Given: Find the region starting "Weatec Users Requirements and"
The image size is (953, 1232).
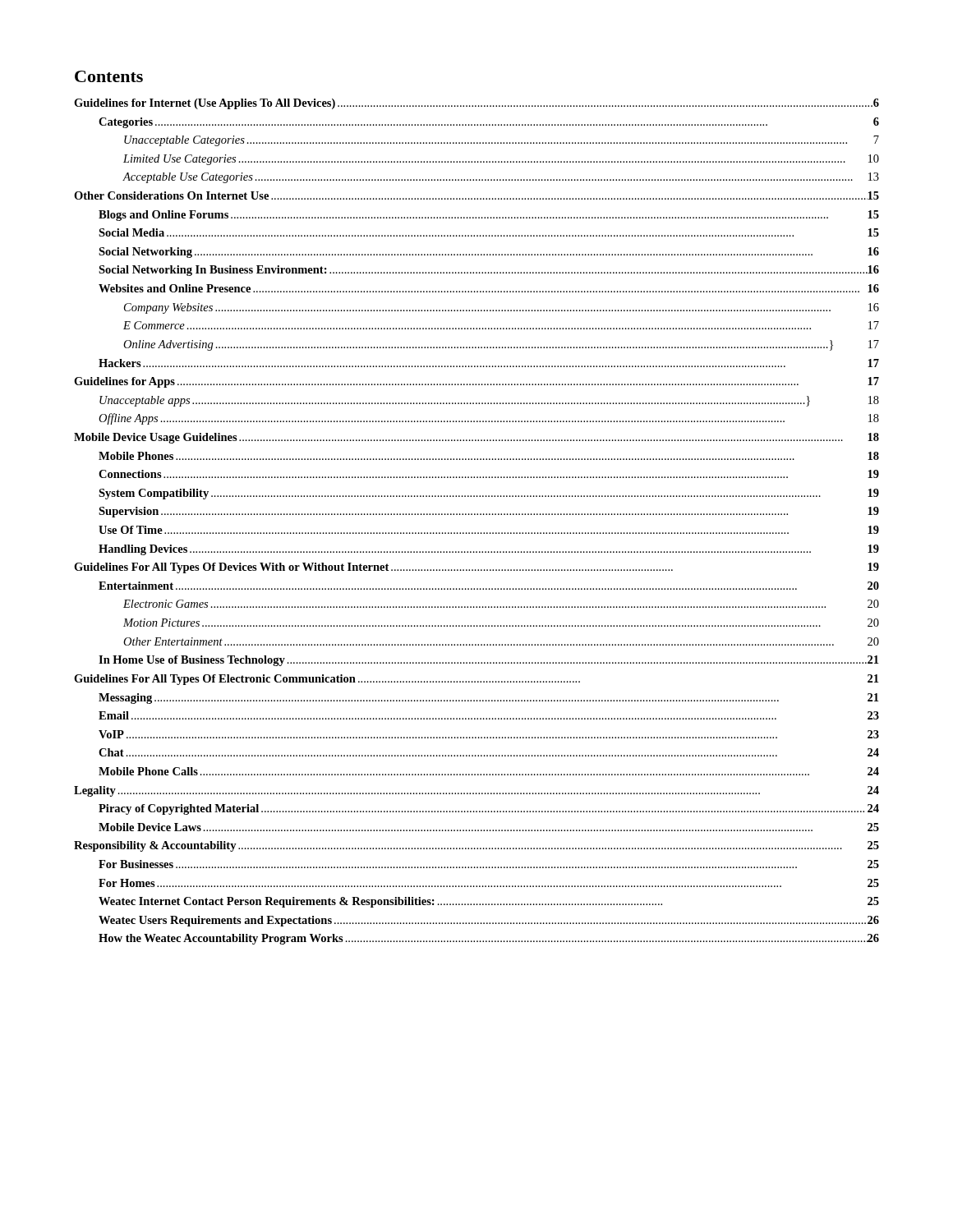Looking at the screenshot, I should click(476, 920).
